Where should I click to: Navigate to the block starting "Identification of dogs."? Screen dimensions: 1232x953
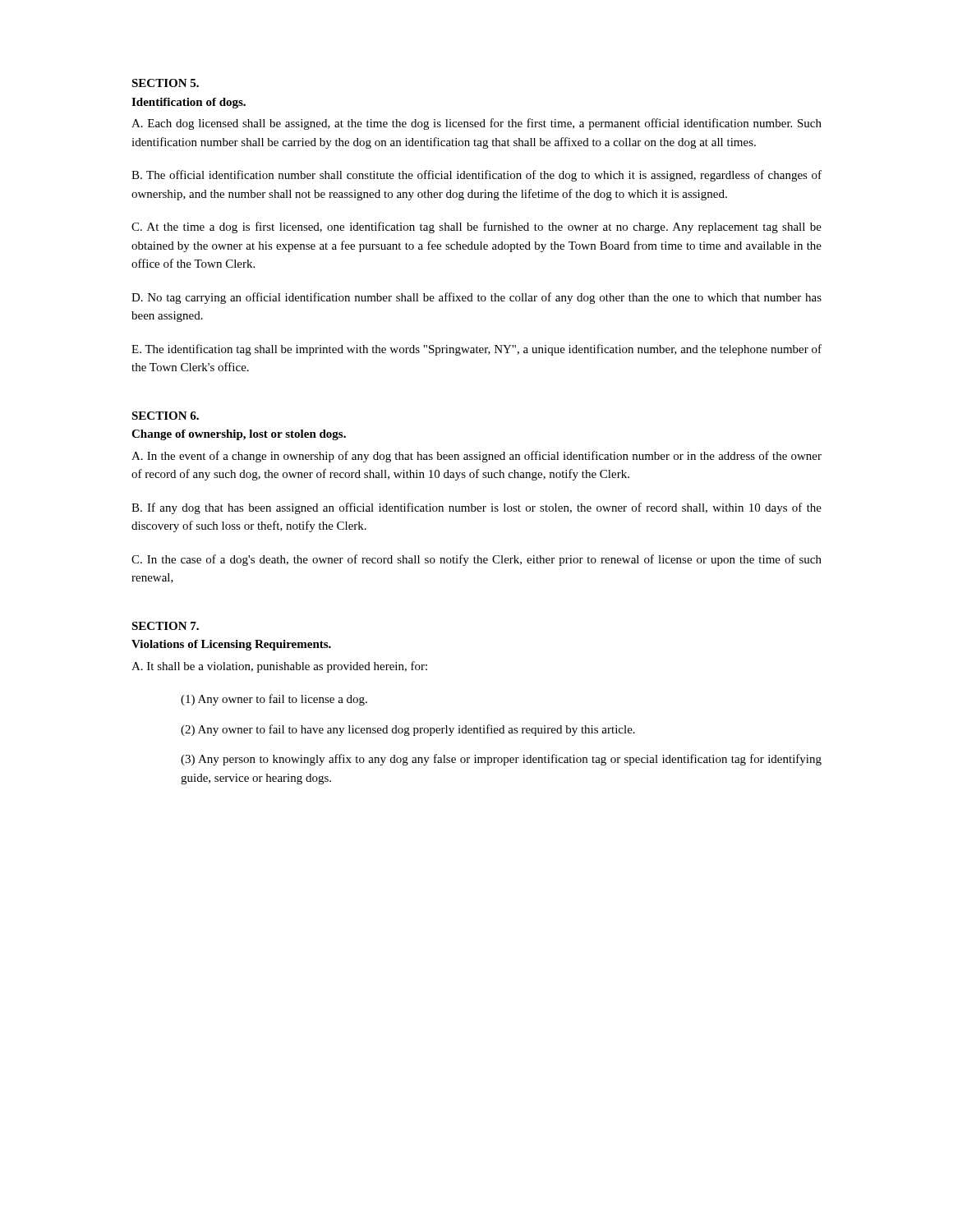[189, 101]
